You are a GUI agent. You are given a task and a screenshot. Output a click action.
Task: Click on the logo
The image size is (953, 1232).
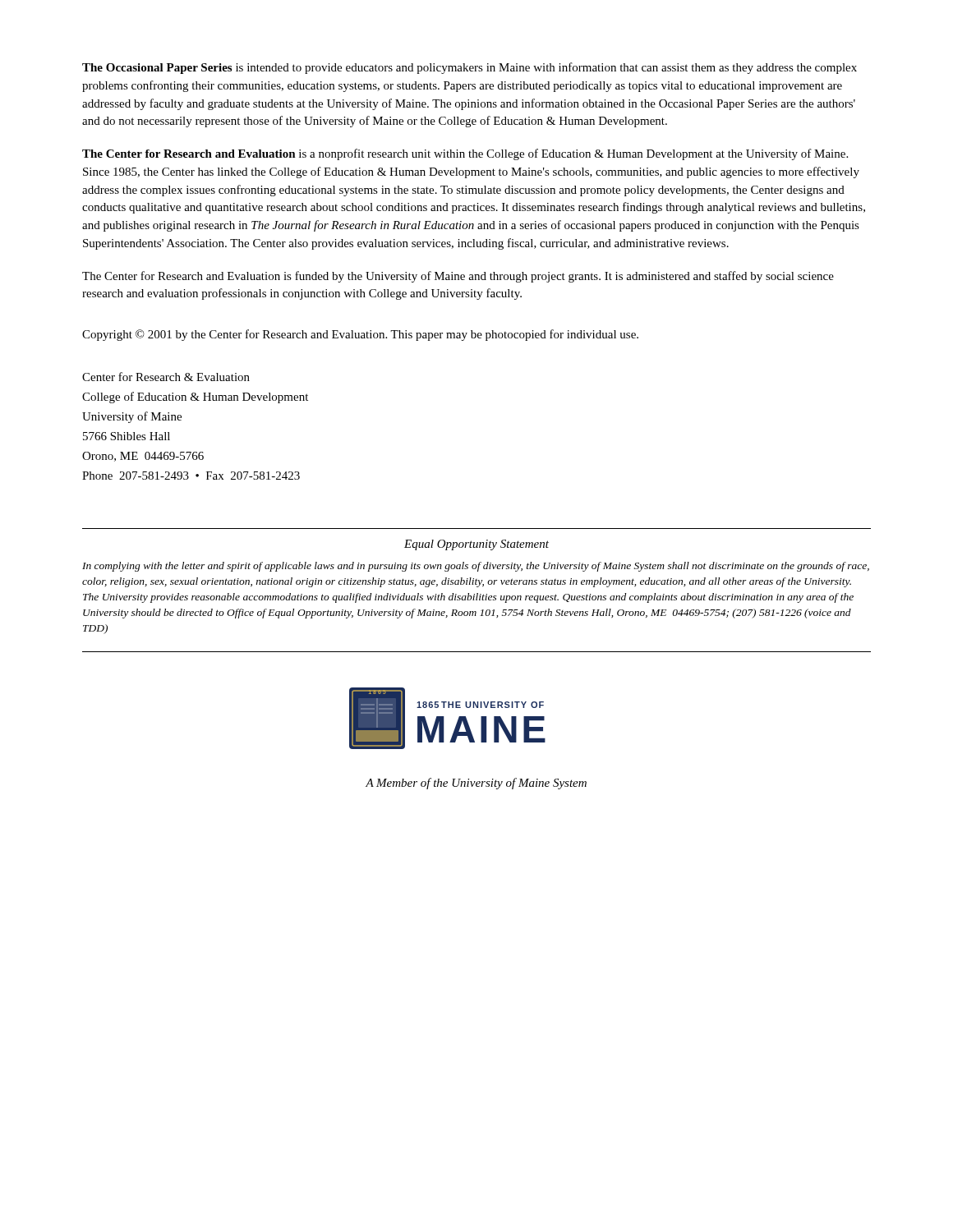click(476, 724)
